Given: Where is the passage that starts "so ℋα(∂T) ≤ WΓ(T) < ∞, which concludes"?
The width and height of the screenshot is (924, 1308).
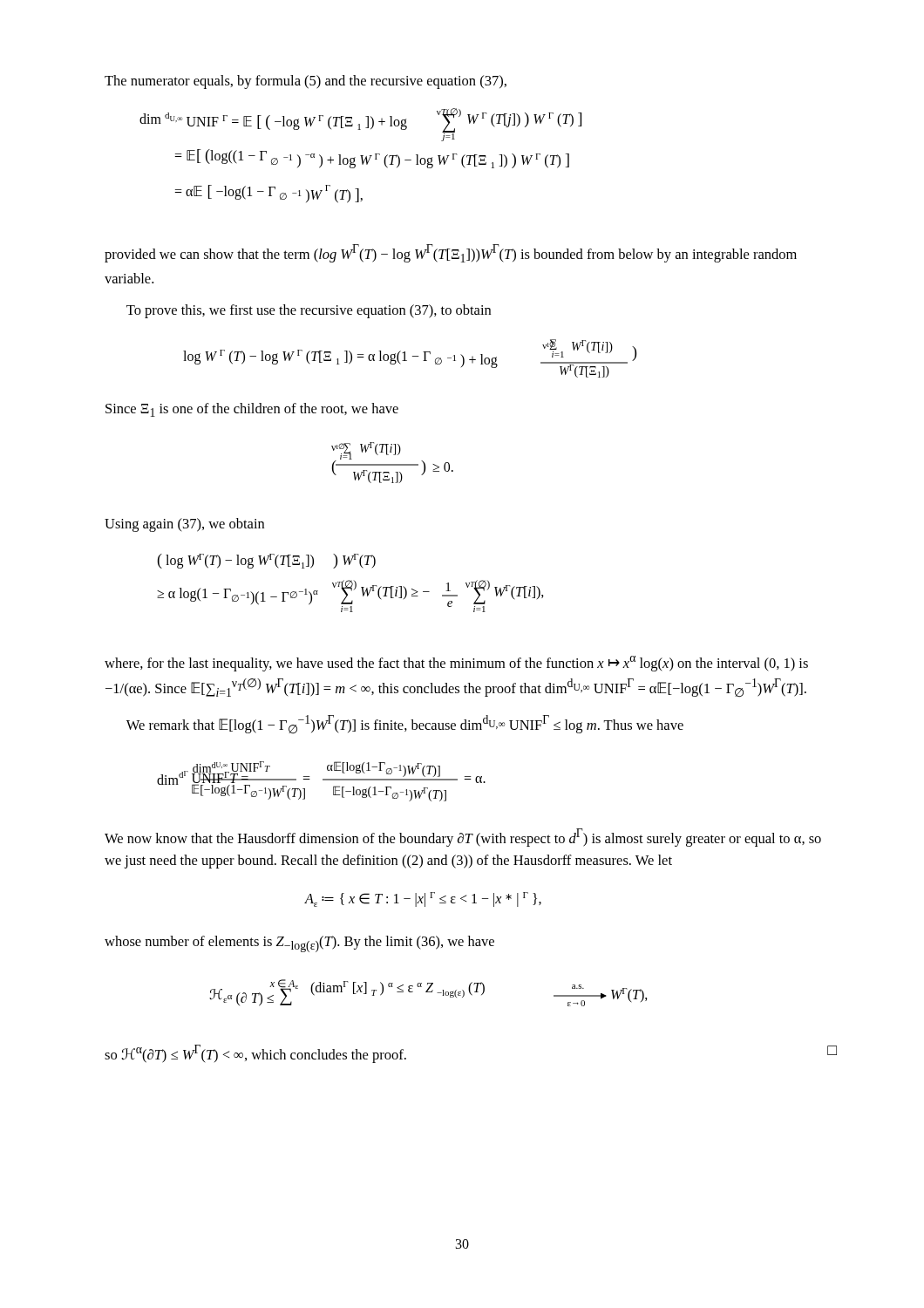Looking at the screenshot, I should point(267,1054).
